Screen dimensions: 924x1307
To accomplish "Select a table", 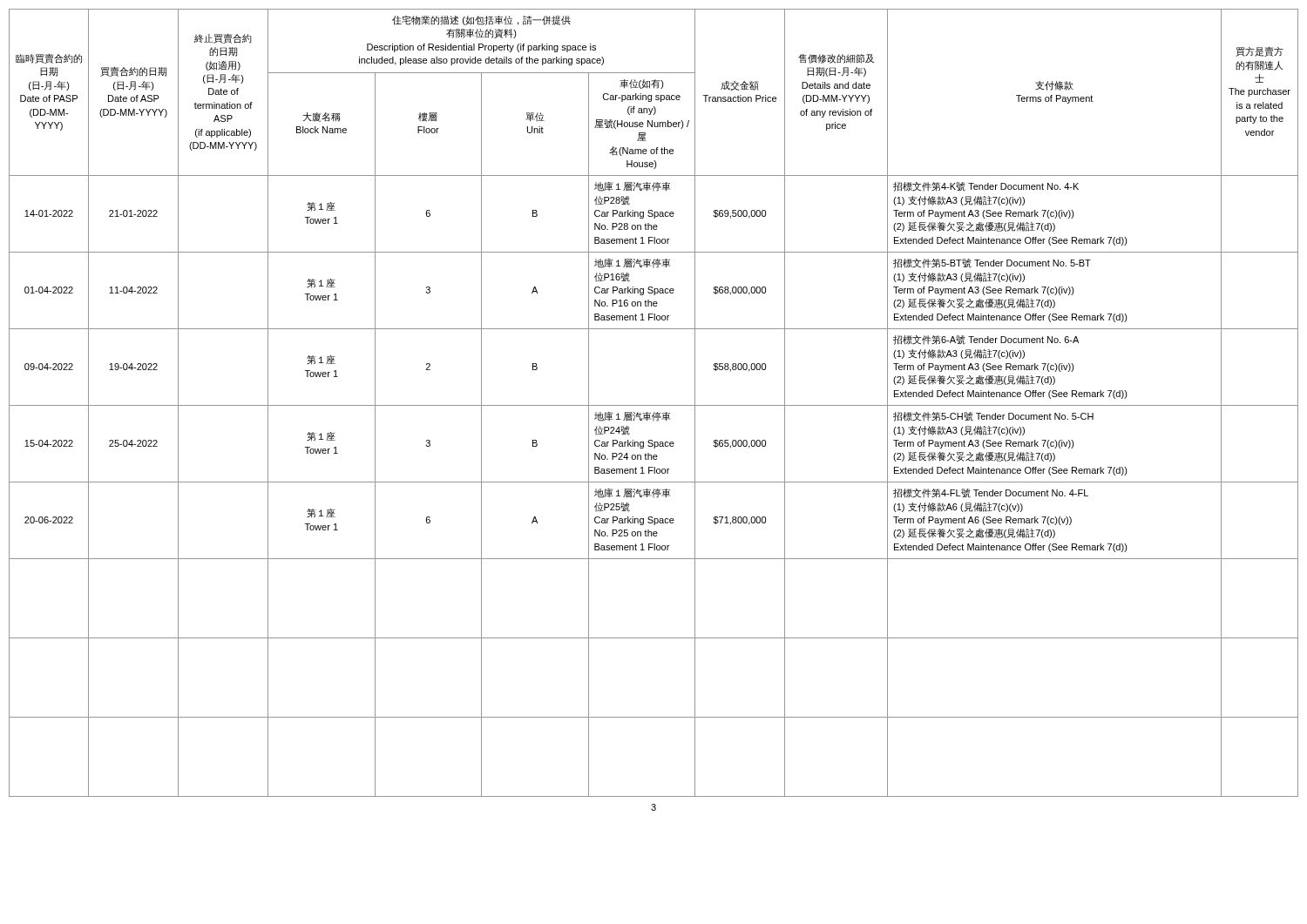I will pos(654,403).
